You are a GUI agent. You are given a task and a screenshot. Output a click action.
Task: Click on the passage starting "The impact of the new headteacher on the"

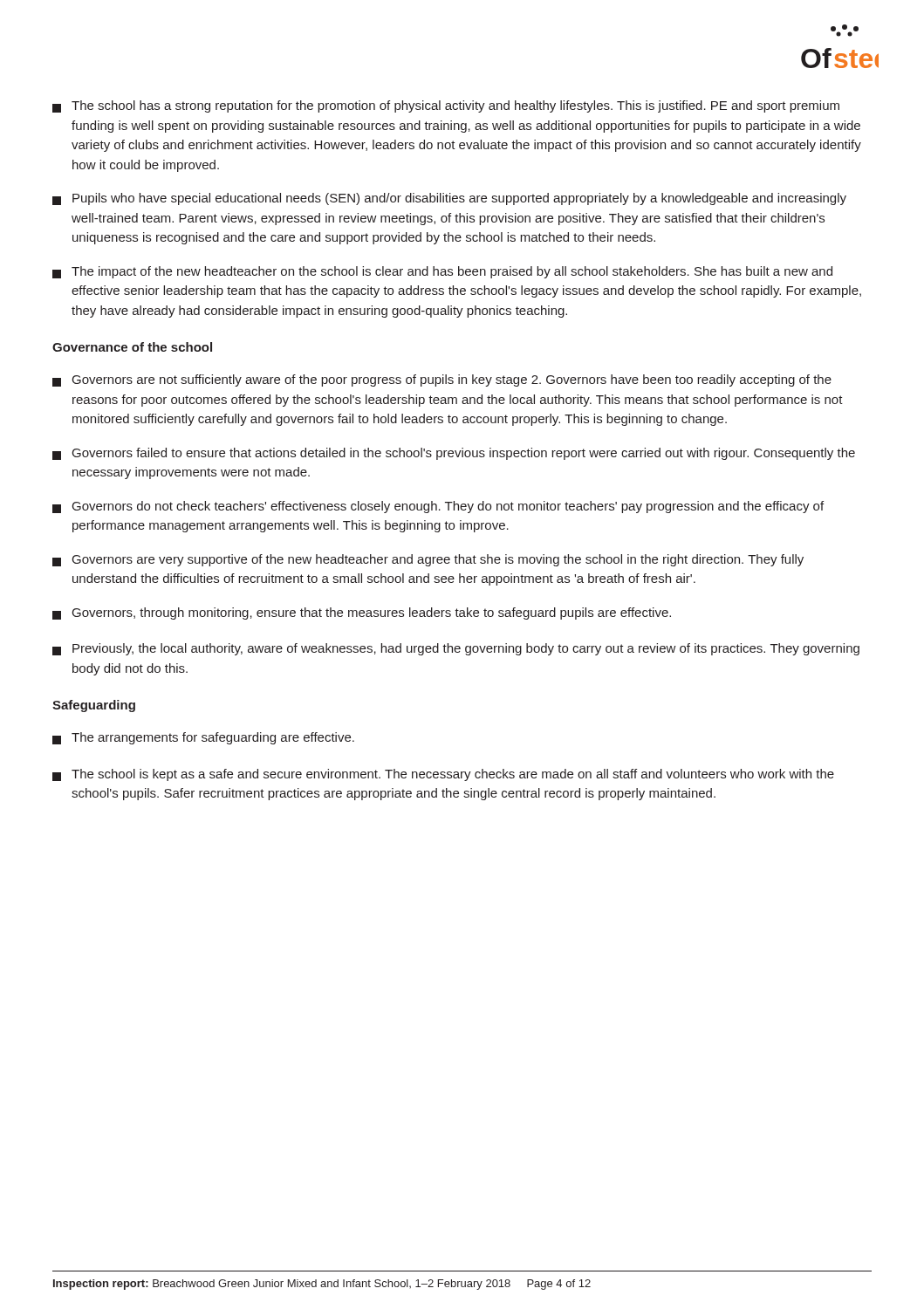point(462,291)
